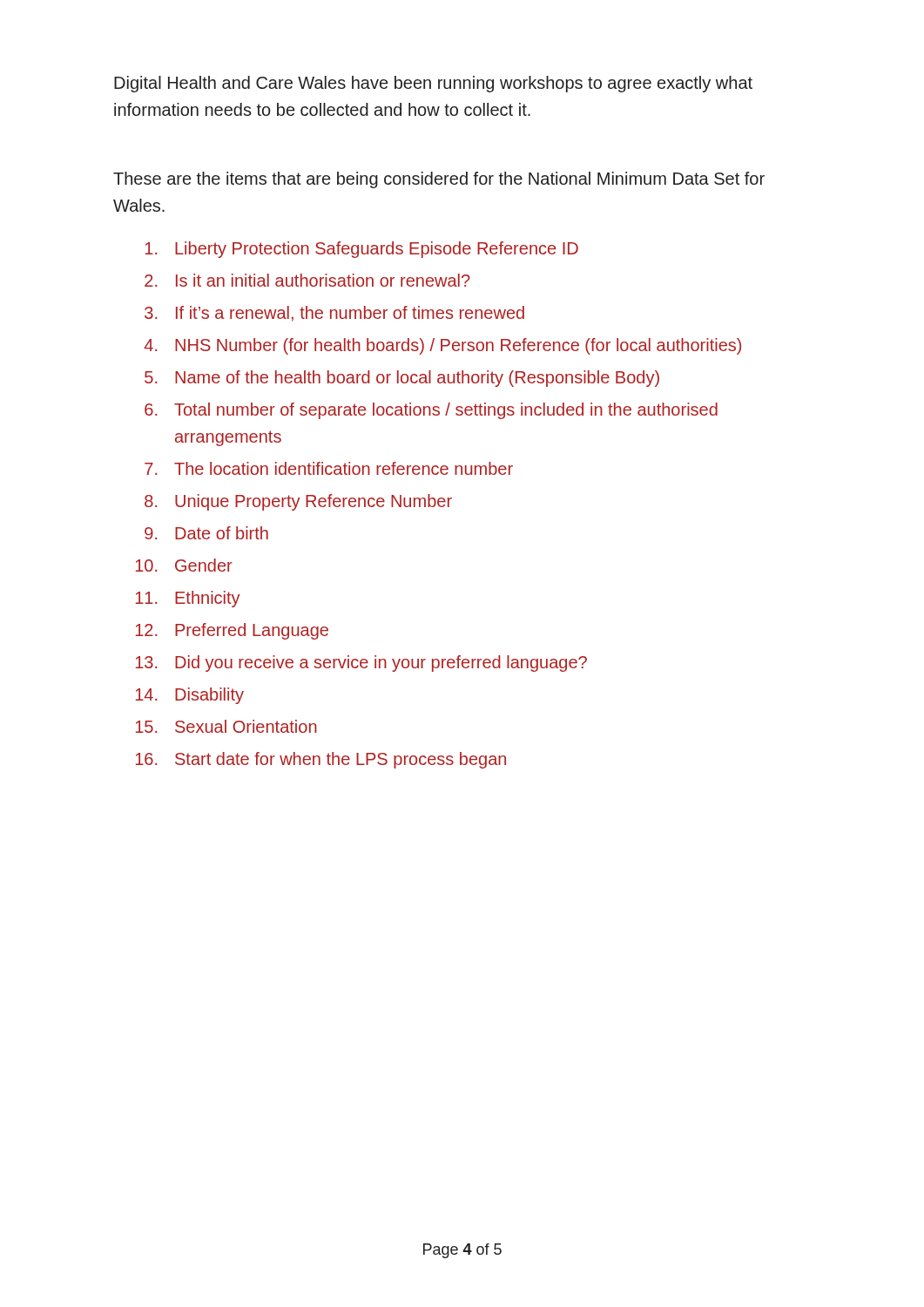The width and height of the screenshot is (924, 1307).
Task: Point to the passage starting "10. Gender"
Action: (184, 565)
